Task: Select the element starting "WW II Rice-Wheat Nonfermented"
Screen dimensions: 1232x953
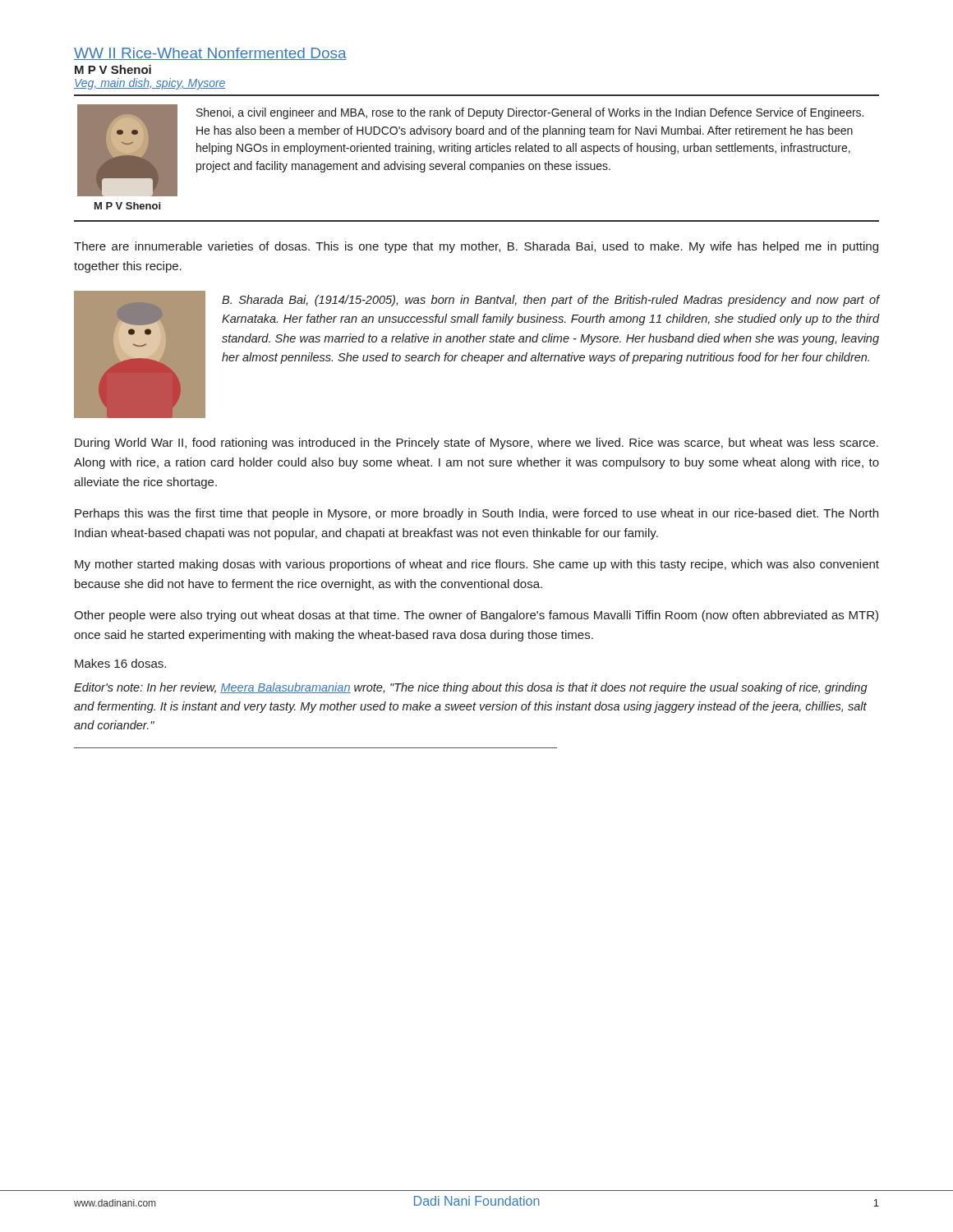Action: pyautogui.click(x=210, y=53)
